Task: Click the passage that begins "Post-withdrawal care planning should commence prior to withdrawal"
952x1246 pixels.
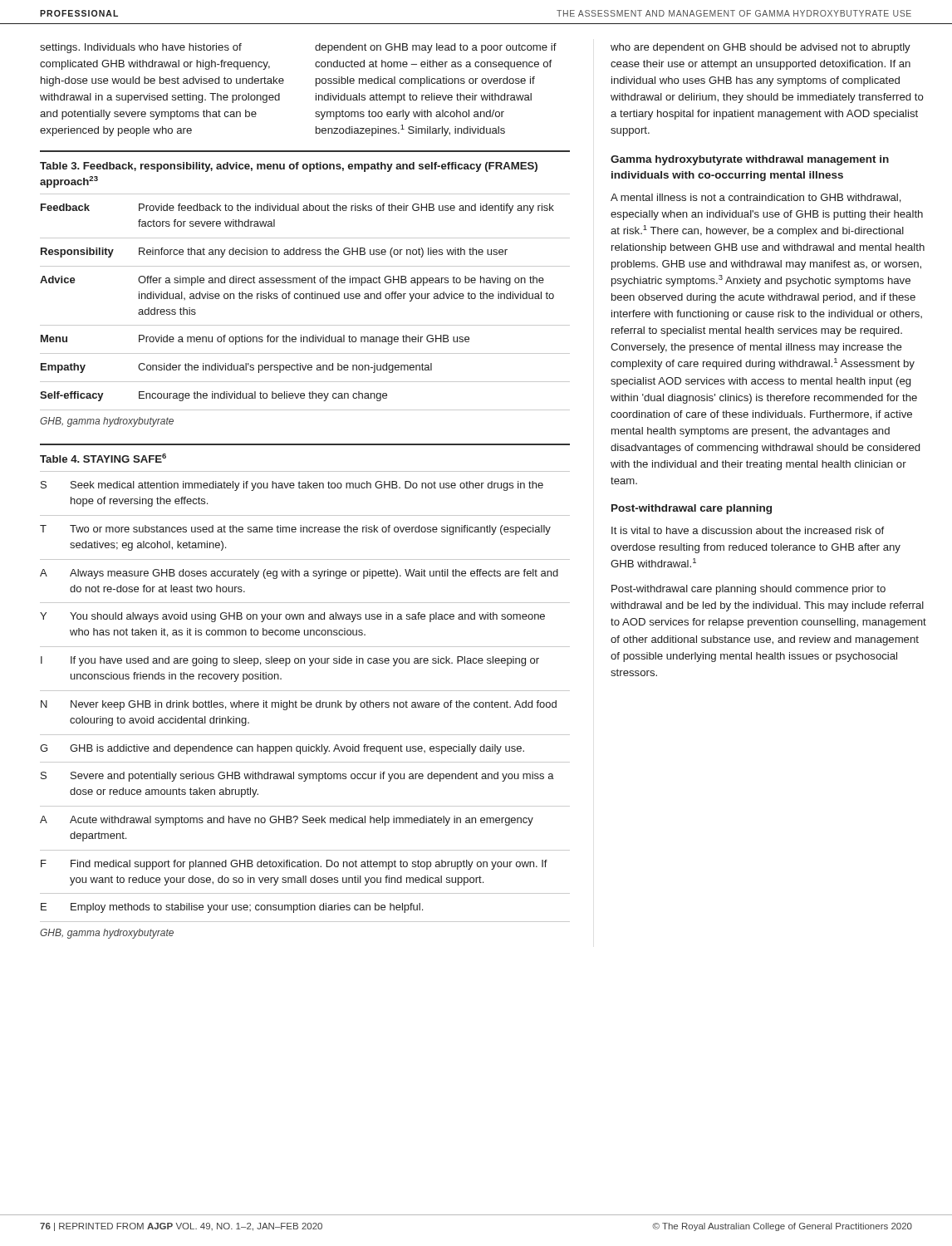Action: tap(768, 630)
